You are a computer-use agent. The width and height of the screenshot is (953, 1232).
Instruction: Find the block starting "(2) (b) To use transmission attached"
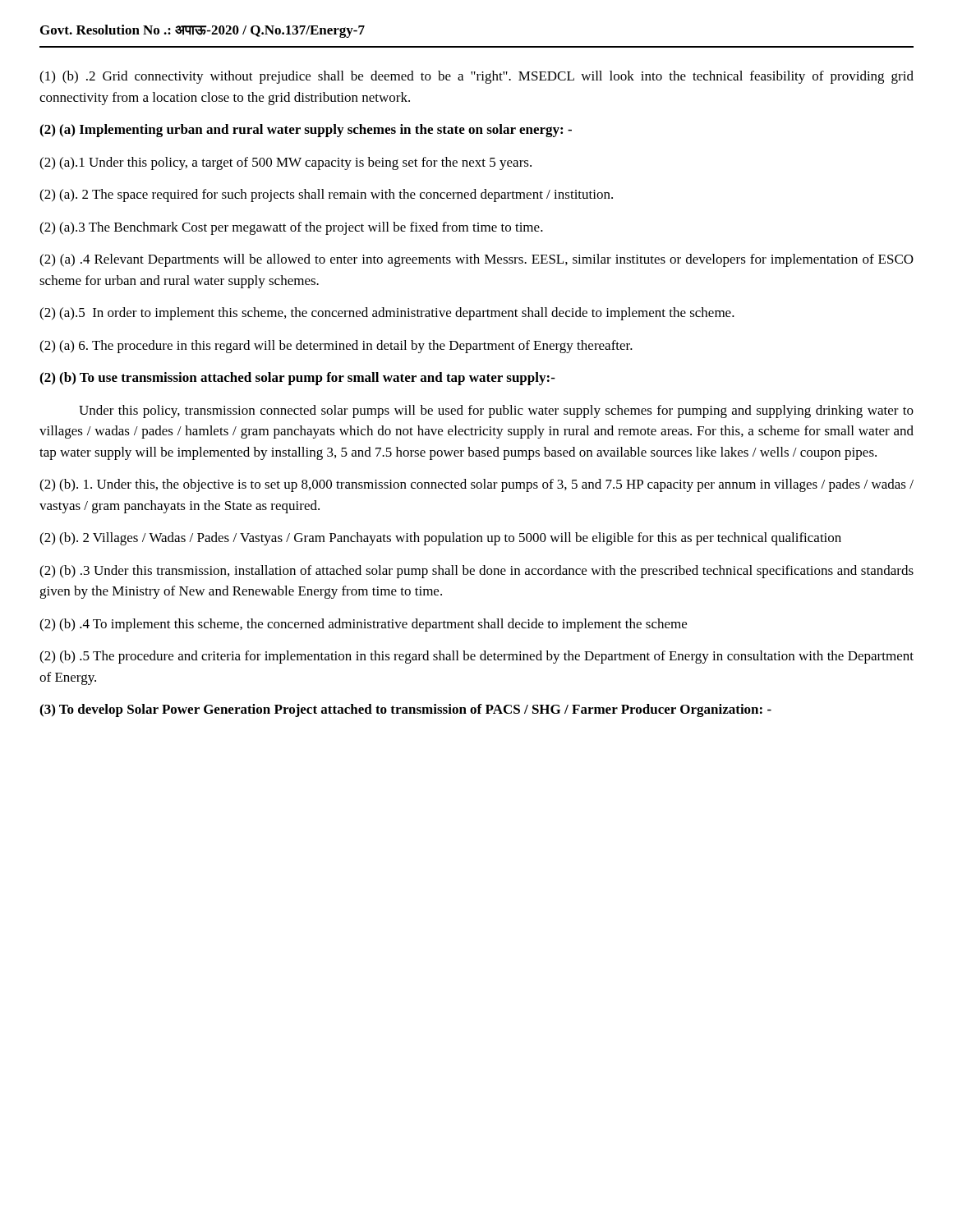pyautogui.click(x=476, y=378)
